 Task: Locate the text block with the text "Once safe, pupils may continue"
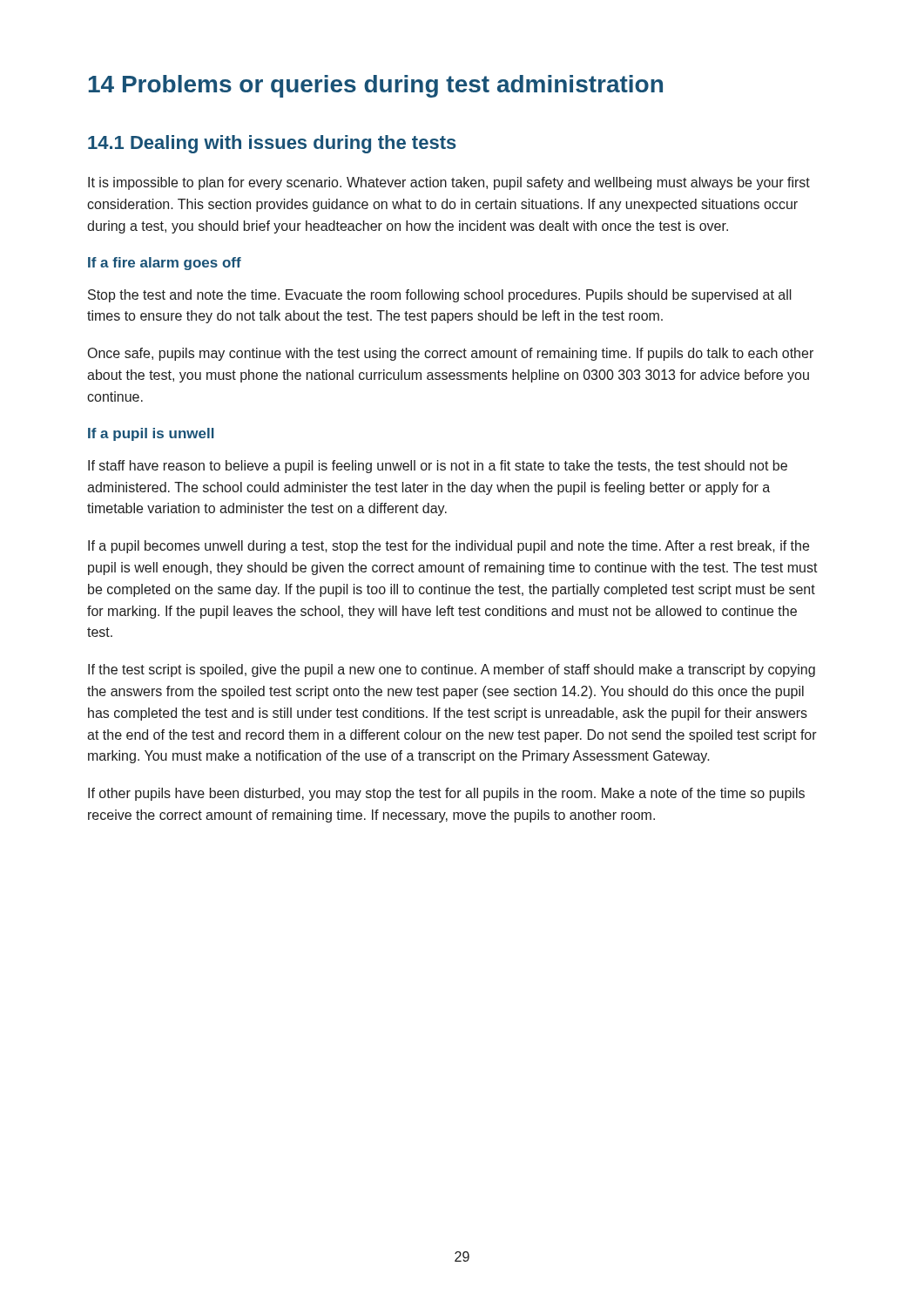pyautogui.click(x=453, y=376)
